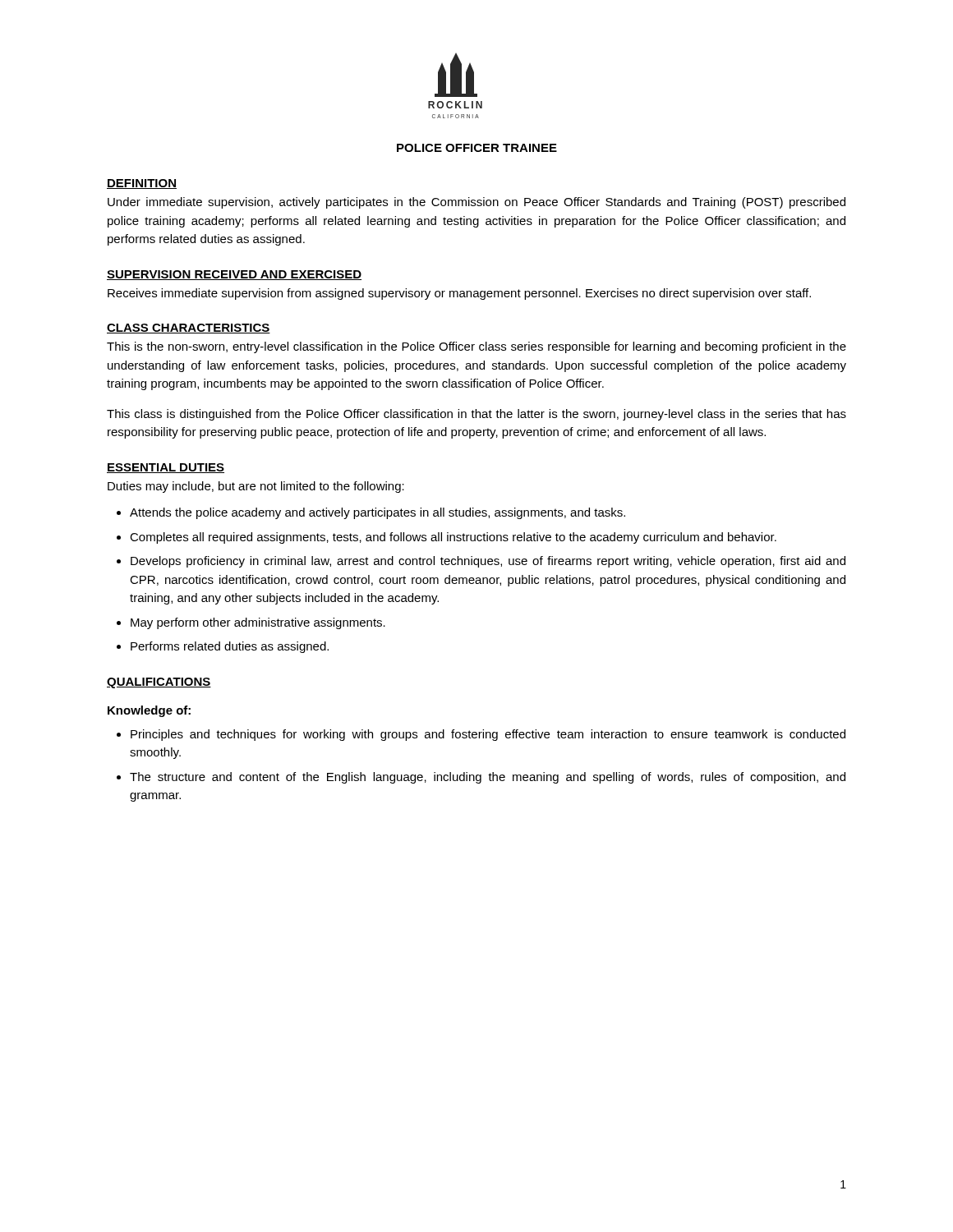953x1232 pixels.
Task: Point to the text block starting "This is the"
Action: click(476, 365)
